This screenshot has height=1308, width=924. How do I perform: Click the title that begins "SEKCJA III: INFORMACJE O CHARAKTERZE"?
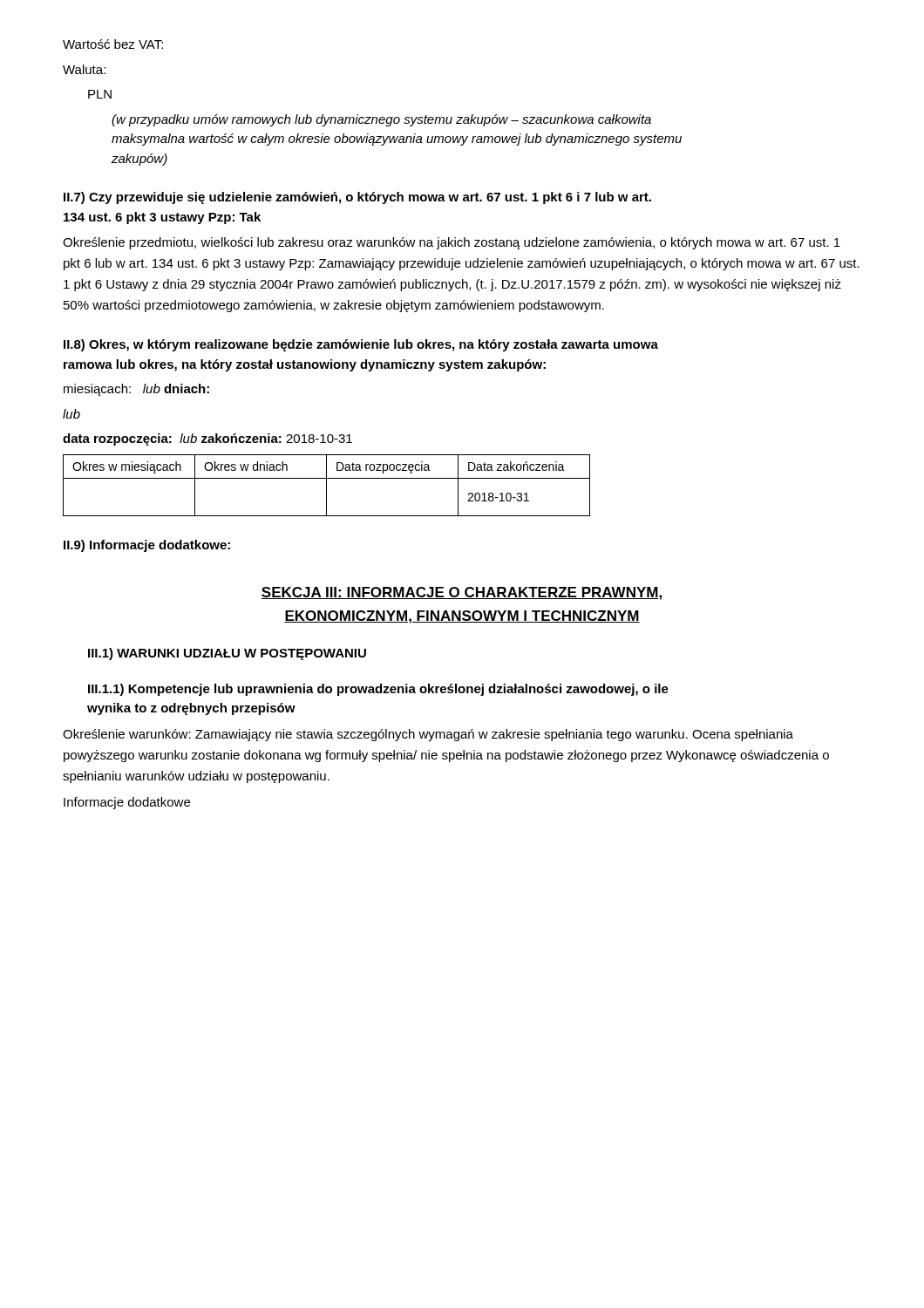click(462, 604)
